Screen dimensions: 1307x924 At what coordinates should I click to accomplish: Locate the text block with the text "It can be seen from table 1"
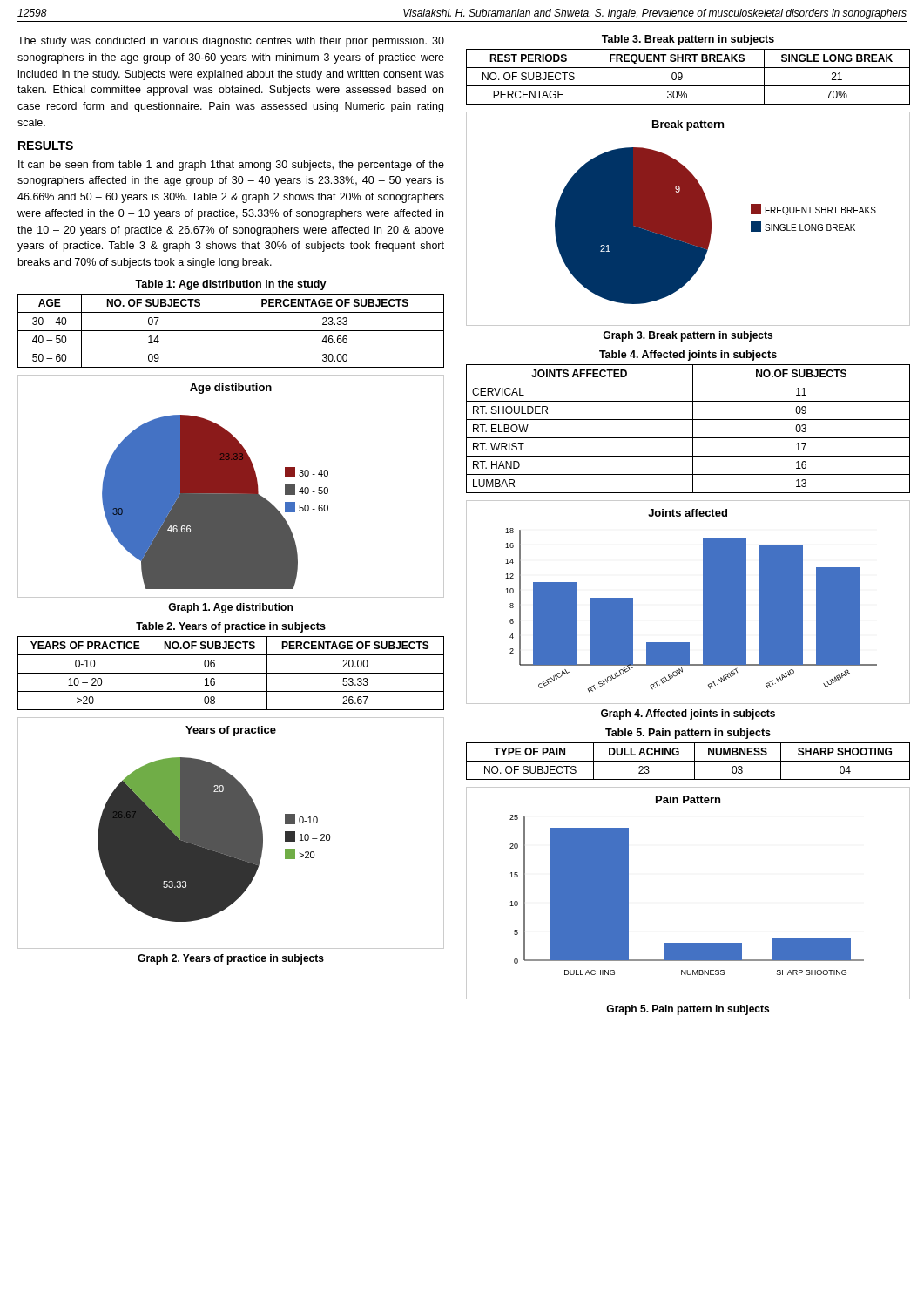click(x=231, y=213)
